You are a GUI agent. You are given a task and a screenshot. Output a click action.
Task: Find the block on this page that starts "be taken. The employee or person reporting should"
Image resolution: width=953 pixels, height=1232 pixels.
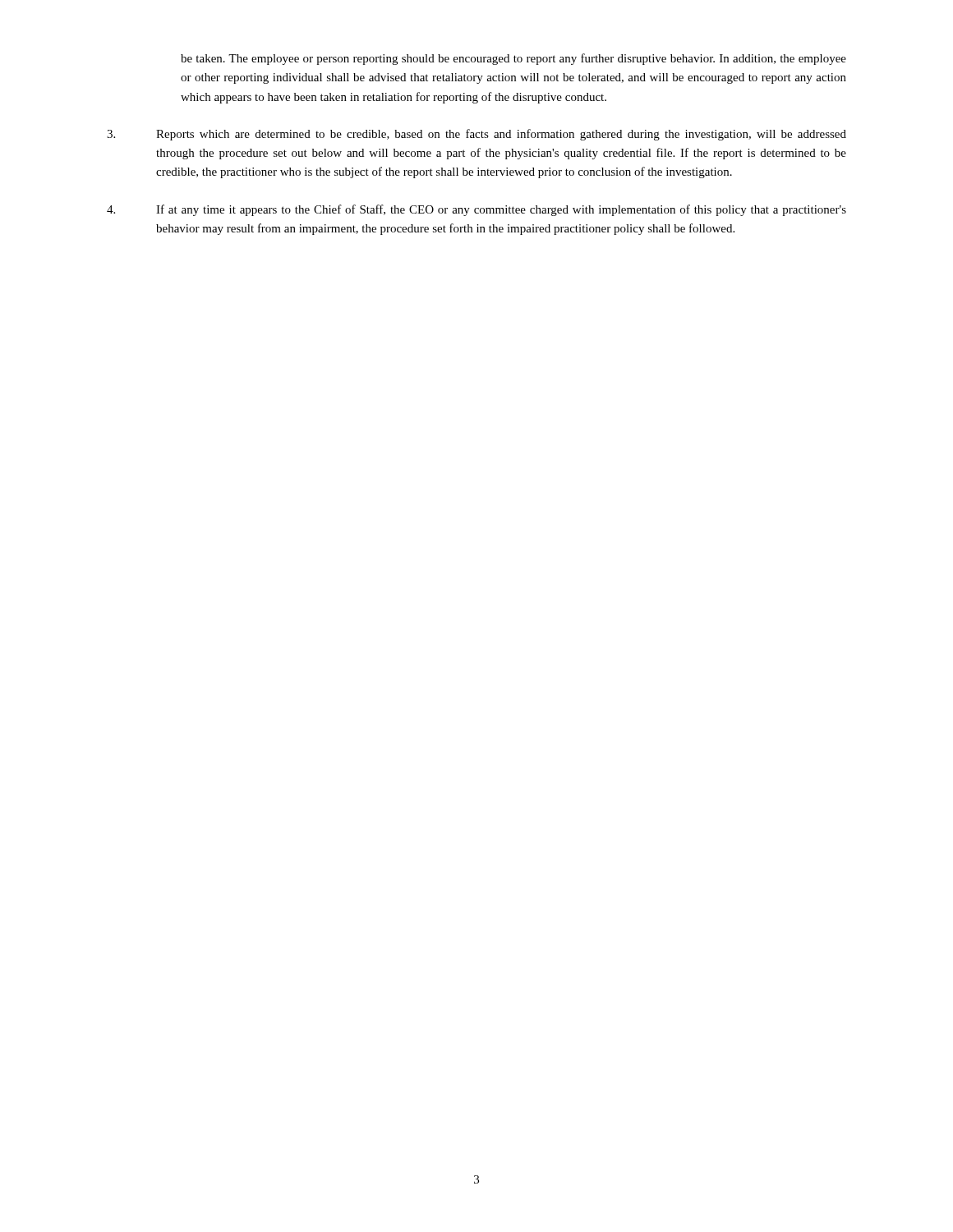tap(513, 77)
